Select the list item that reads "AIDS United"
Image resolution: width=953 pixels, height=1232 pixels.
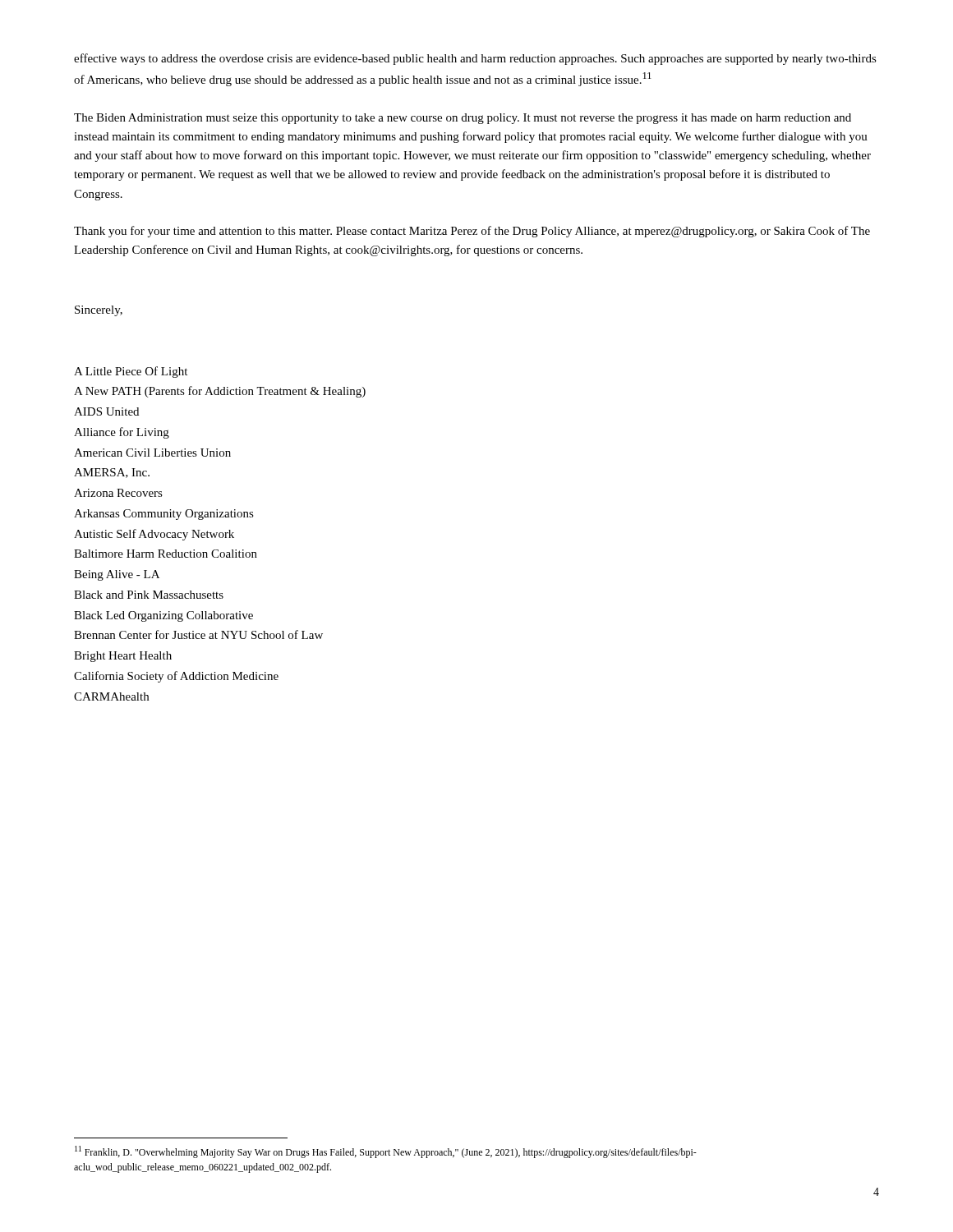[107, 411]
